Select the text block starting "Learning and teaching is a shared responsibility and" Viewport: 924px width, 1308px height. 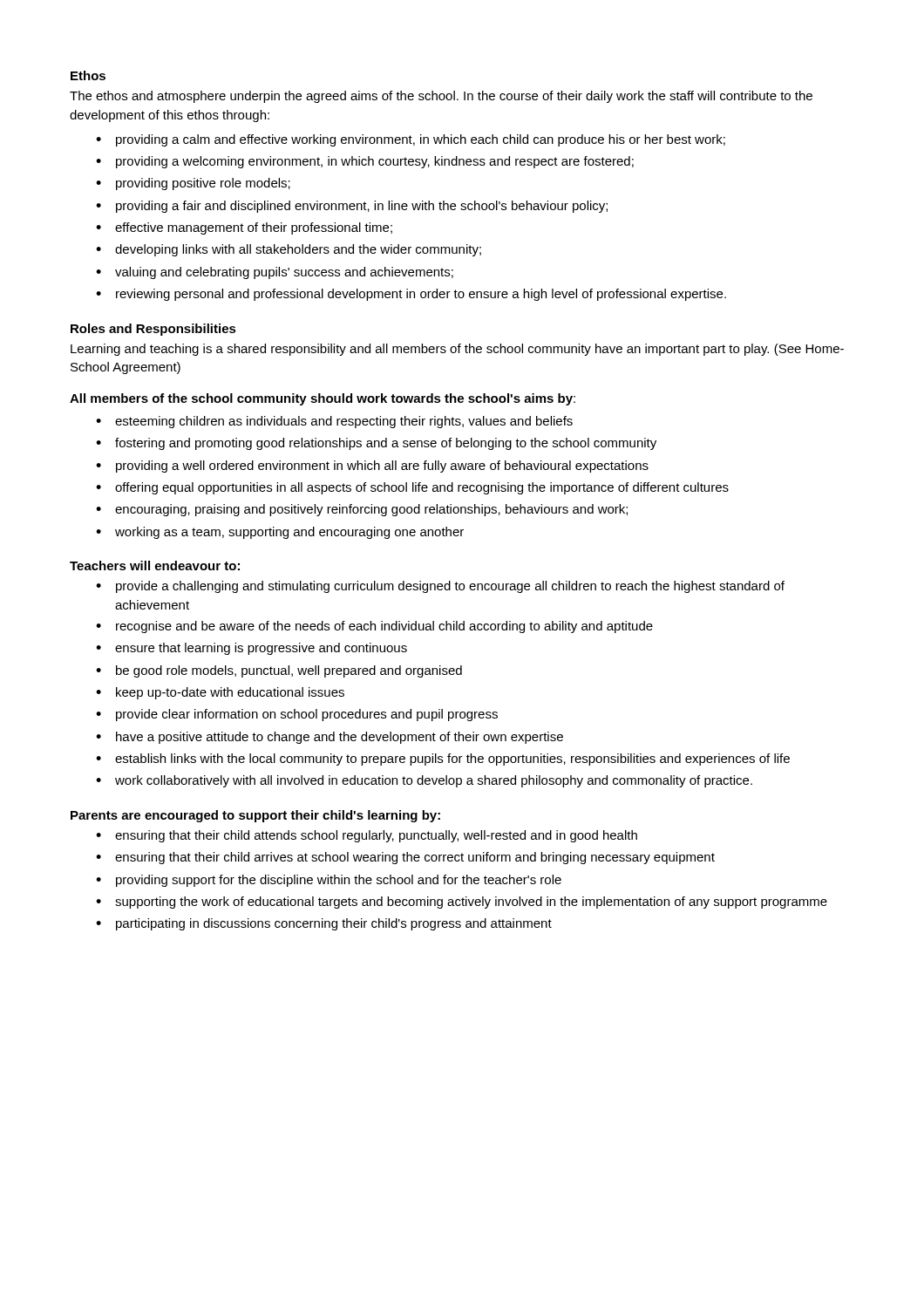457,357
